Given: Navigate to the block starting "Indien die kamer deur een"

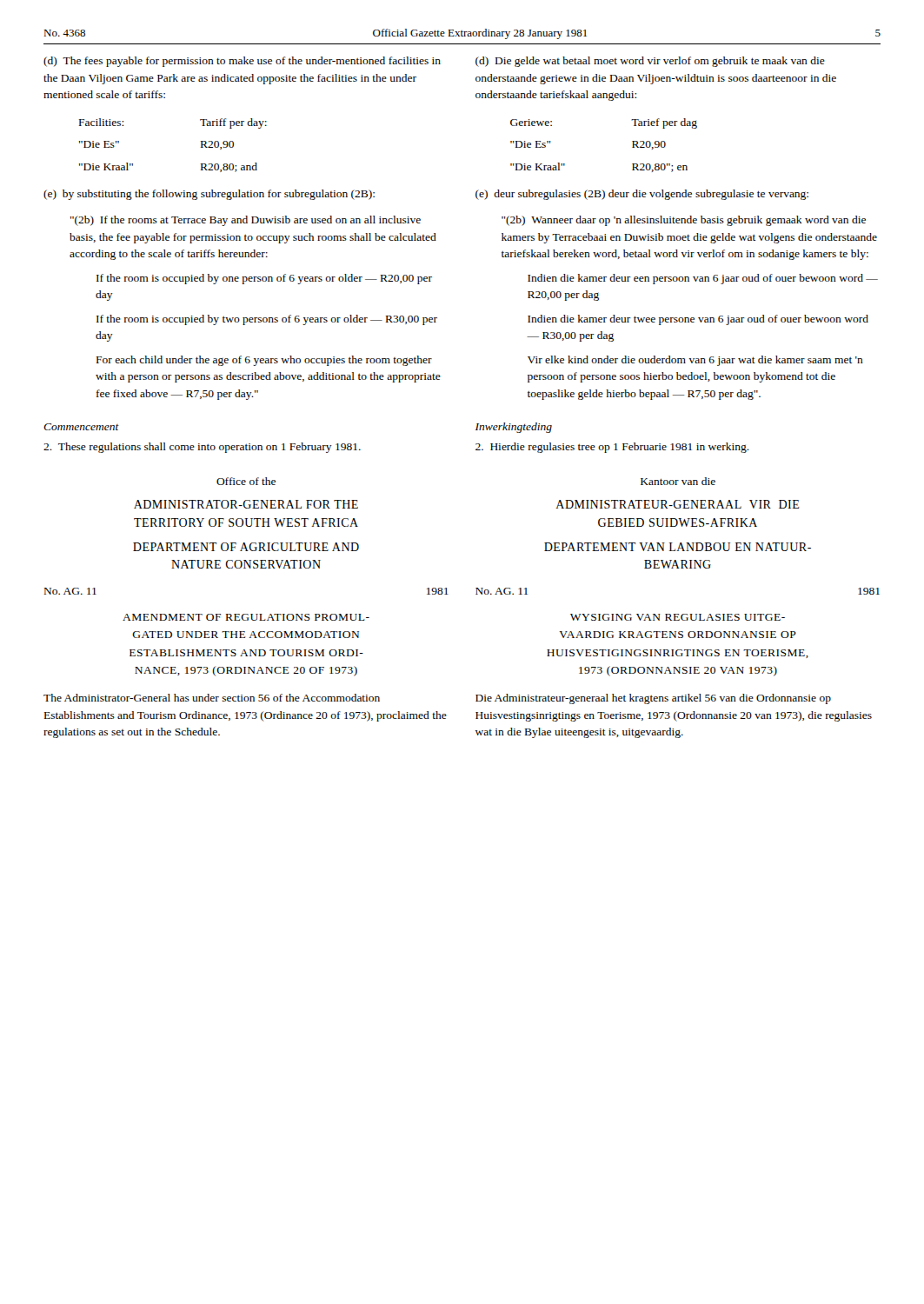Looking at the screenshot, I should tap(703, 286).
